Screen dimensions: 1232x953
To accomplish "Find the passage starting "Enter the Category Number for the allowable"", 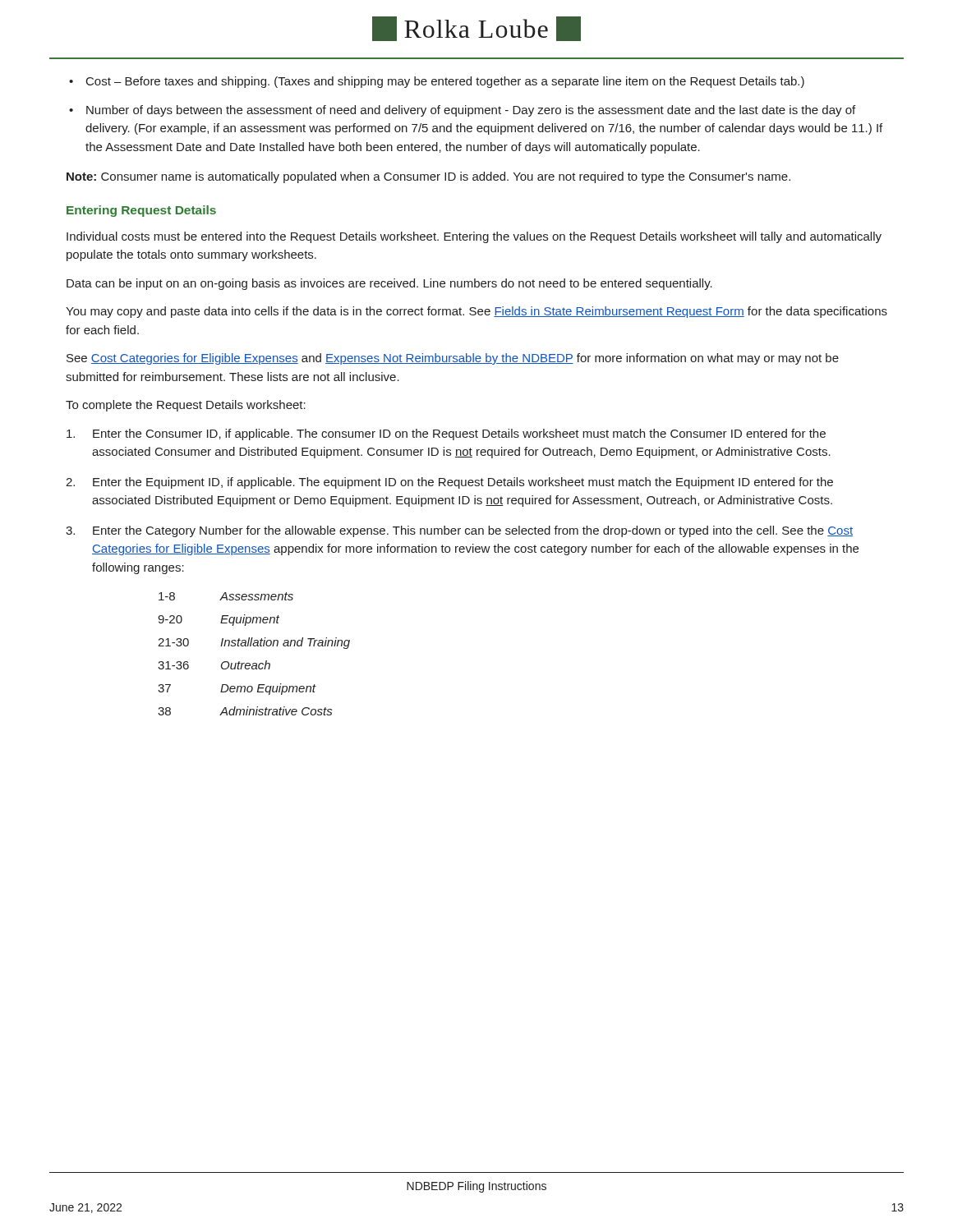I will point(473,531).
